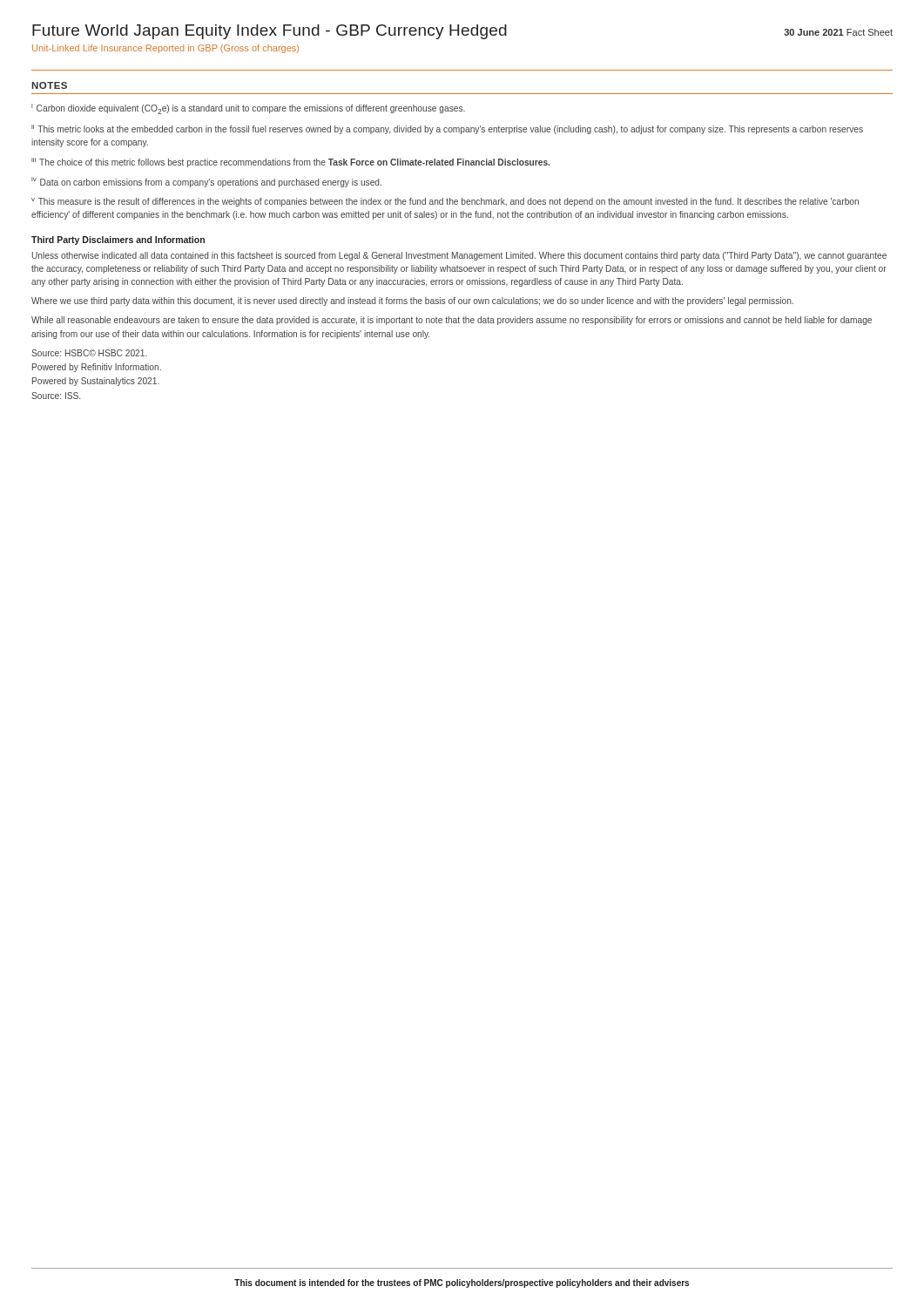Where is the passage that starts "Unit-Linked Life Insurance"?
The image size is (924, 1307).
click(165, 48)
